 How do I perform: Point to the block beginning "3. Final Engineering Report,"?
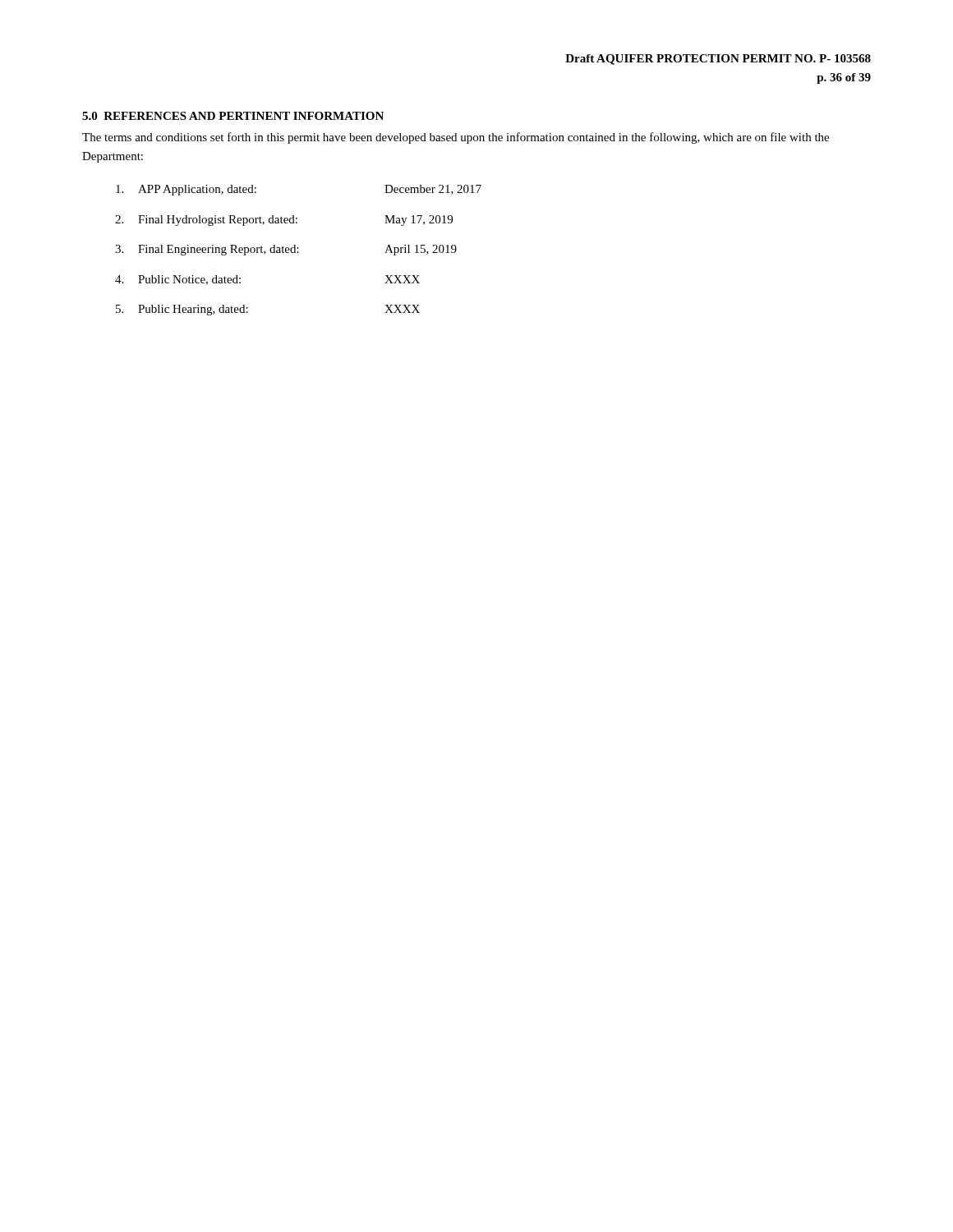[286, 249]
